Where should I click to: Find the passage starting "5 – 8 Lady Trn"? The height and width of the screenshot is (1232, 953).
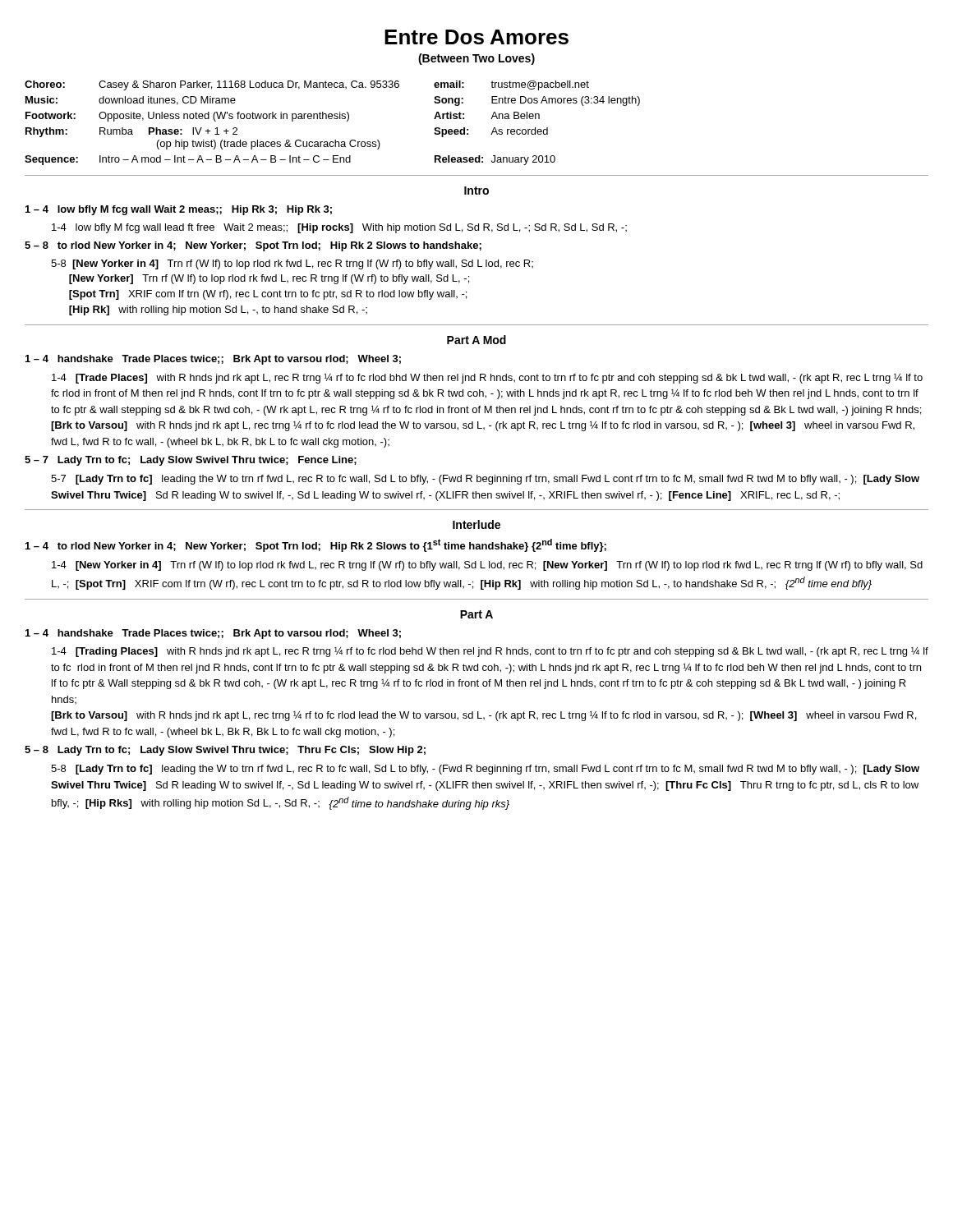pyautogui.click(x=226, y=750)
